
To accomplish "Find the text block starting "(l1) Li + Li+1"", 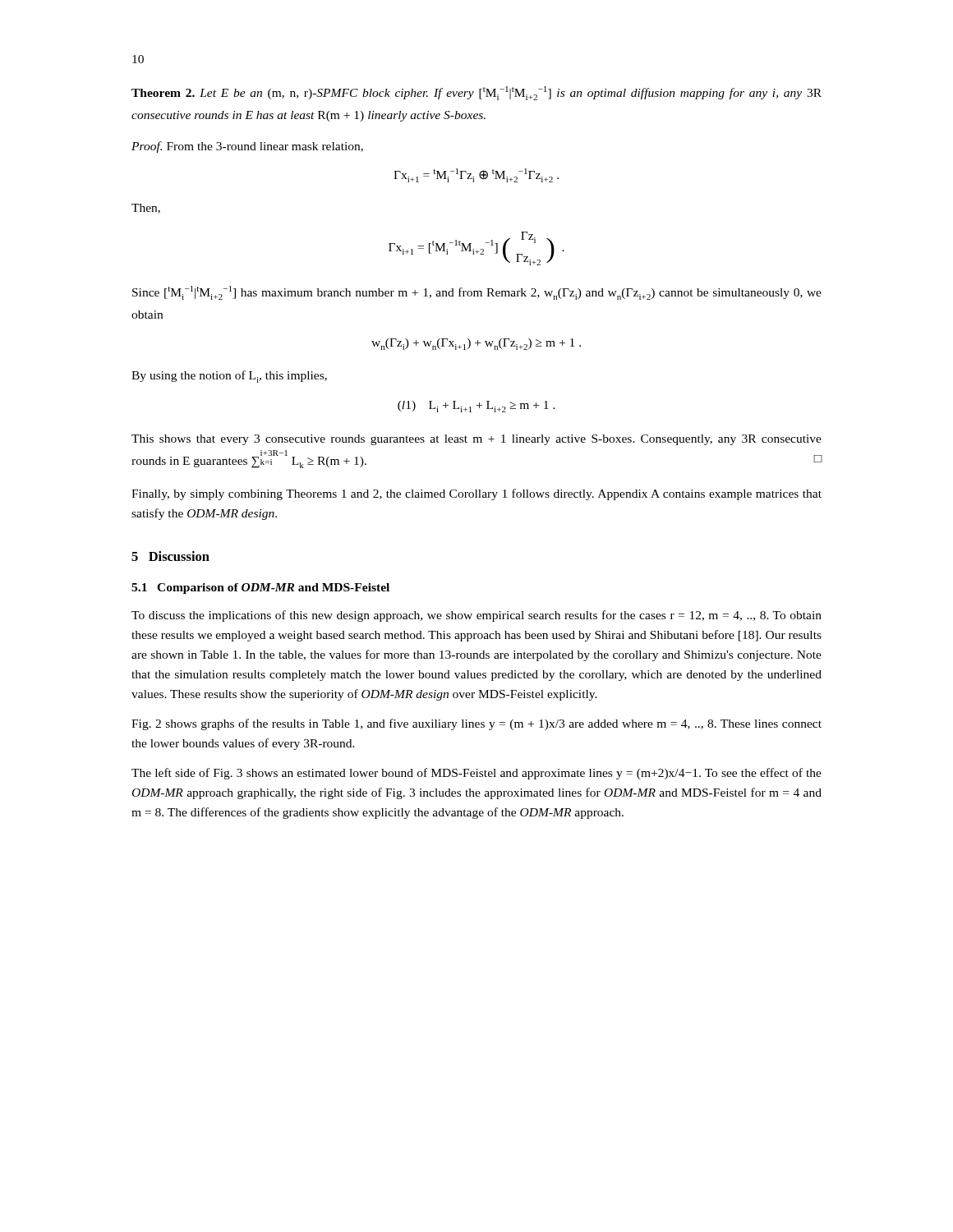I will point(476,406).
